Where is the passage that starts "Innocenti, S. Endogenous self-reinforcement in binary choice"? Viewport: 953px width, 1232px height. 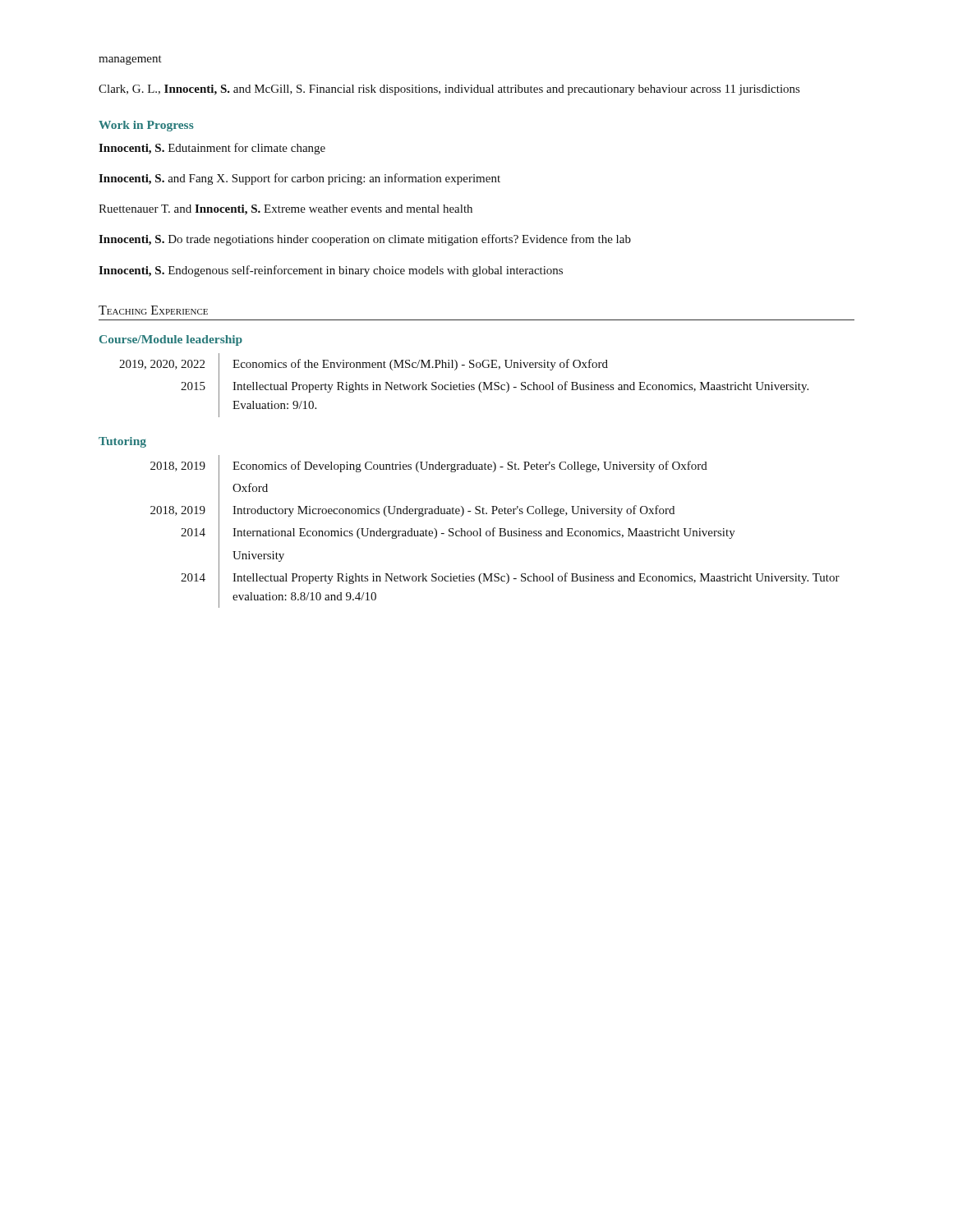coord(331,270)
